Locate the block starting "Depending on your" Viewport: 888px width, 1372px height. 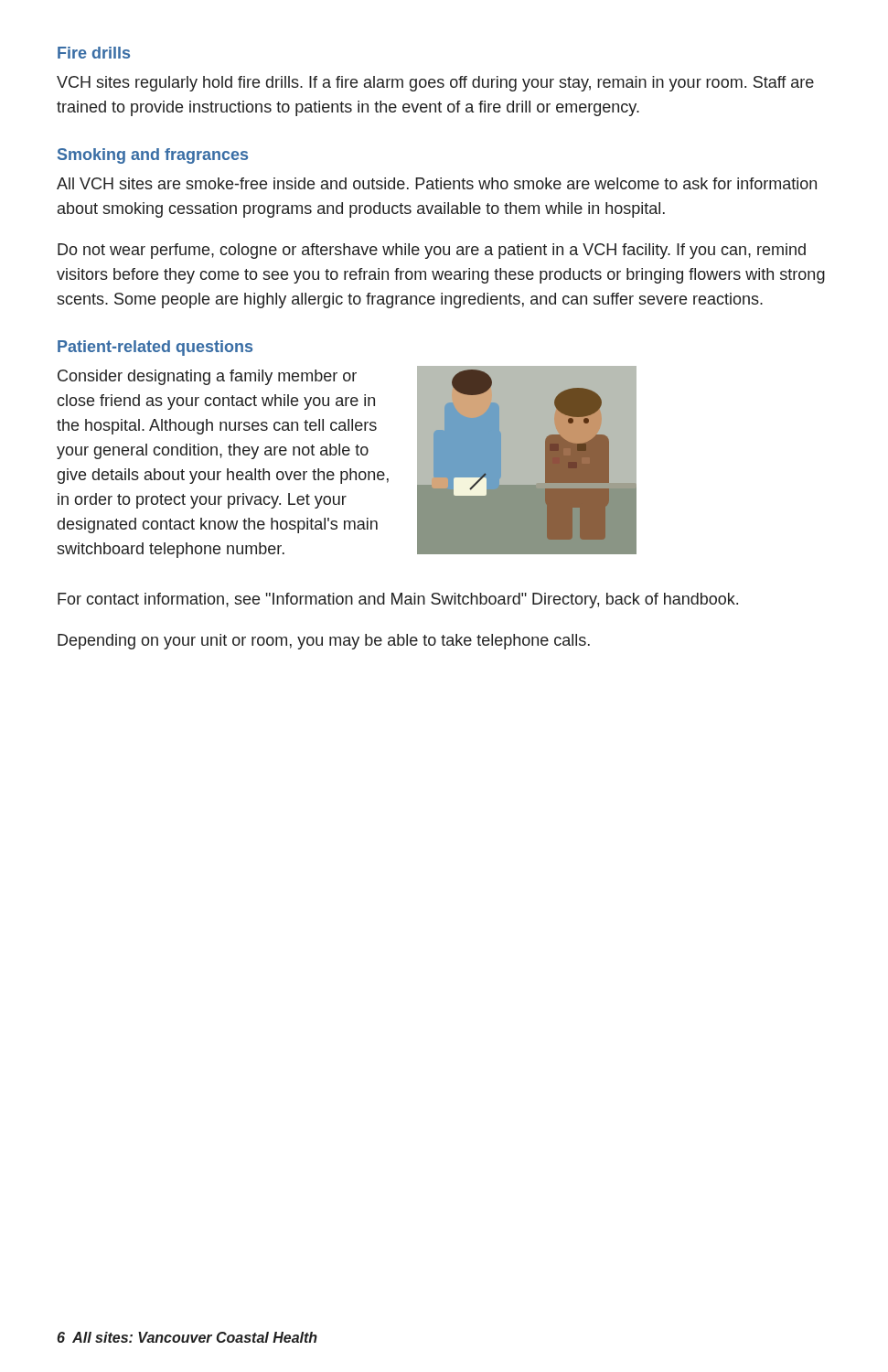click(324, 640)
